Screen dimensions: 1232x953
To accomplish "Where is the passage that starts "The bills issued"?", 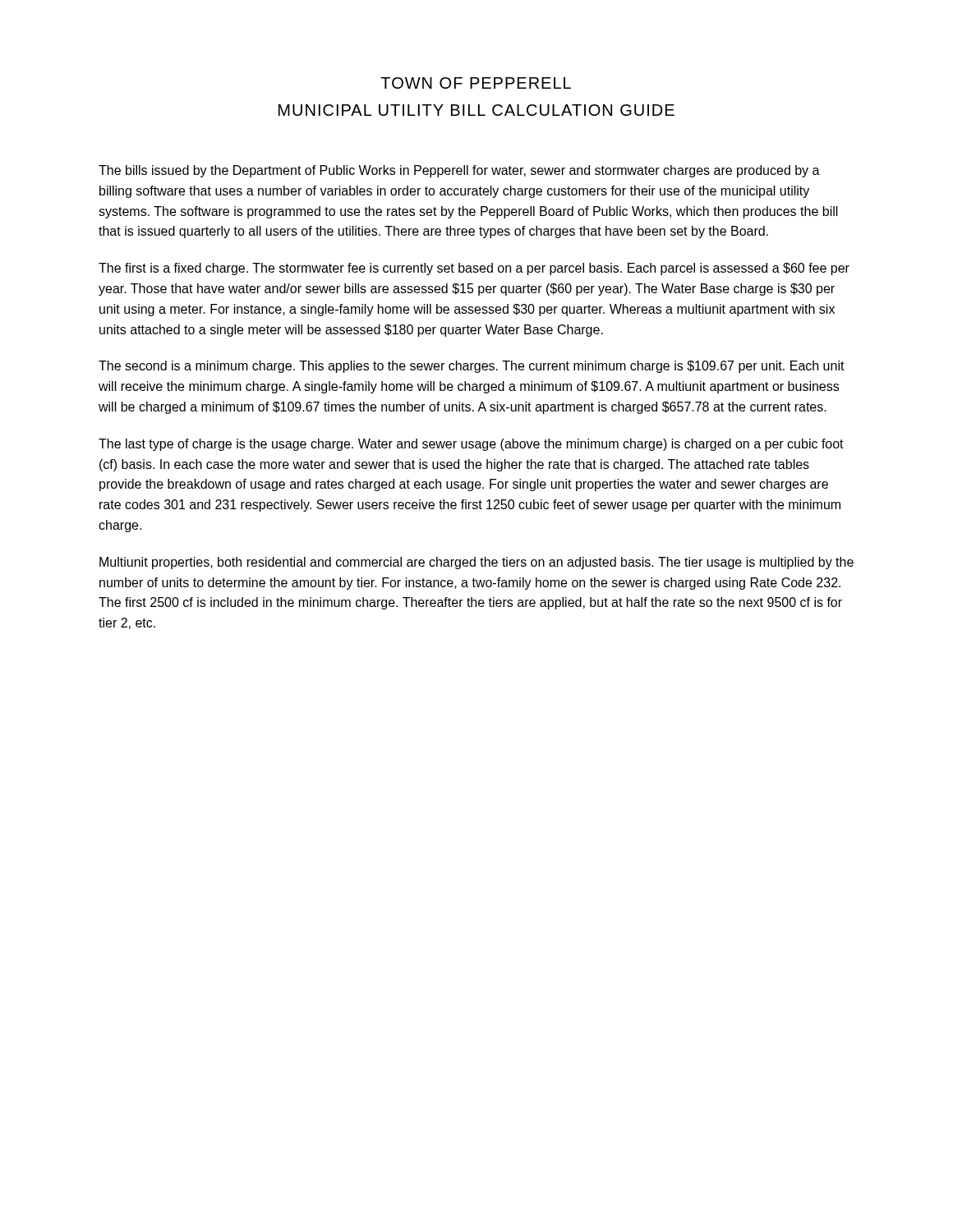I will (468, 201).
